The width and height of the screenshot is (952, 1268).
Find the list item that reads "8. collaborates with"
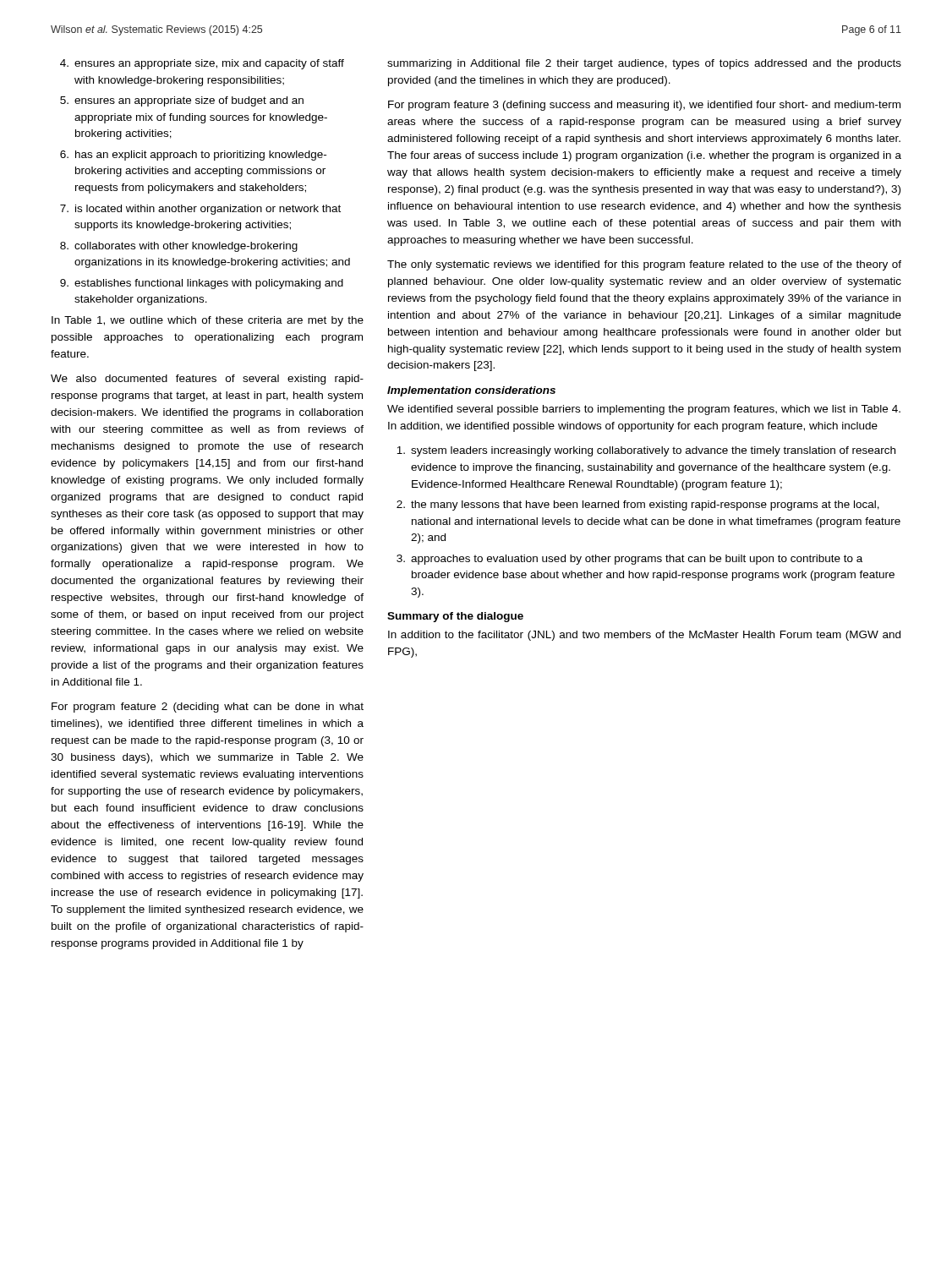click(x=207, y=254)
